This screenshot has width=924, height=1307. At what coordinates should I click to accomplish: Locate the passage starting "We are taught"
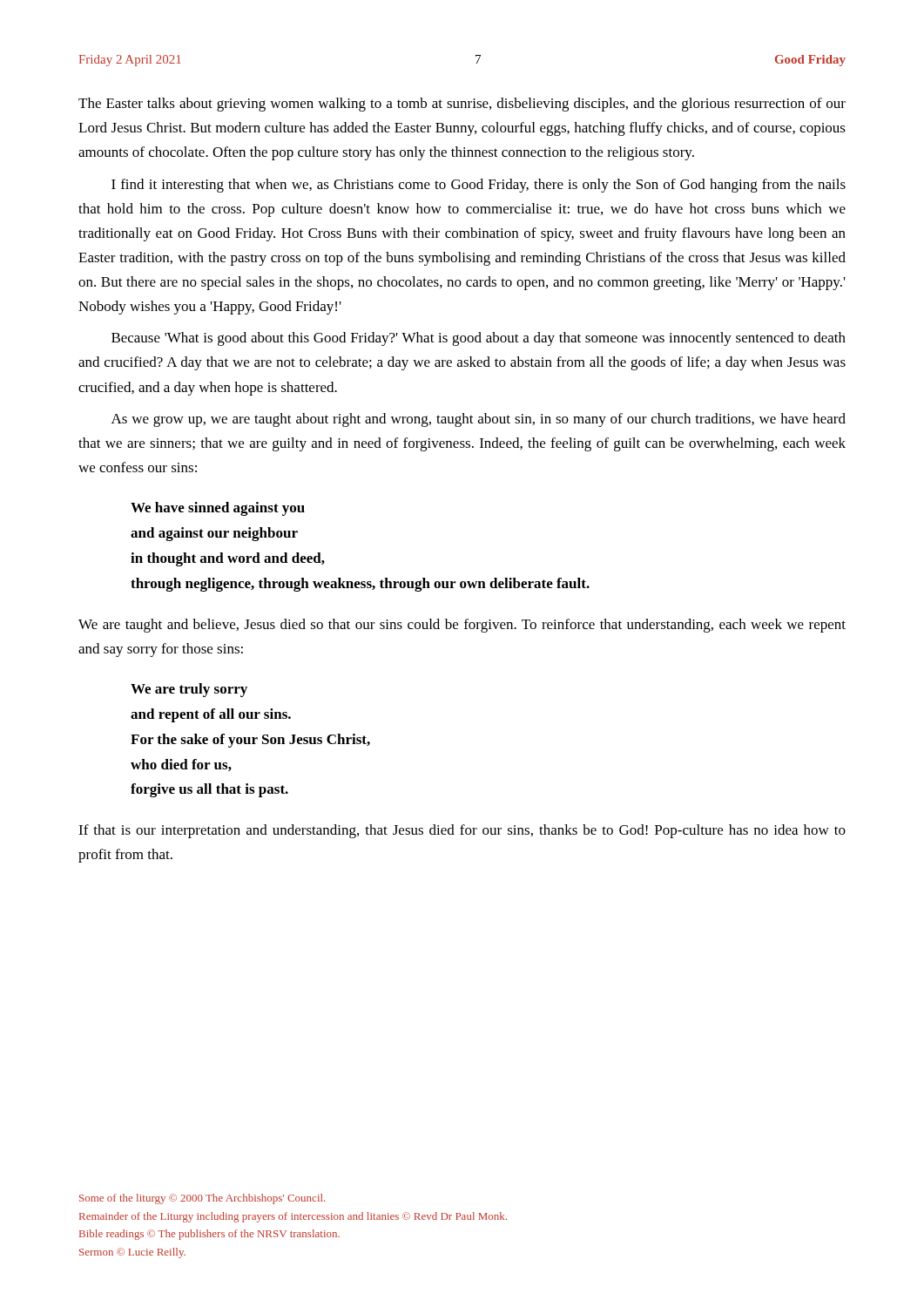tap(462, 636)
